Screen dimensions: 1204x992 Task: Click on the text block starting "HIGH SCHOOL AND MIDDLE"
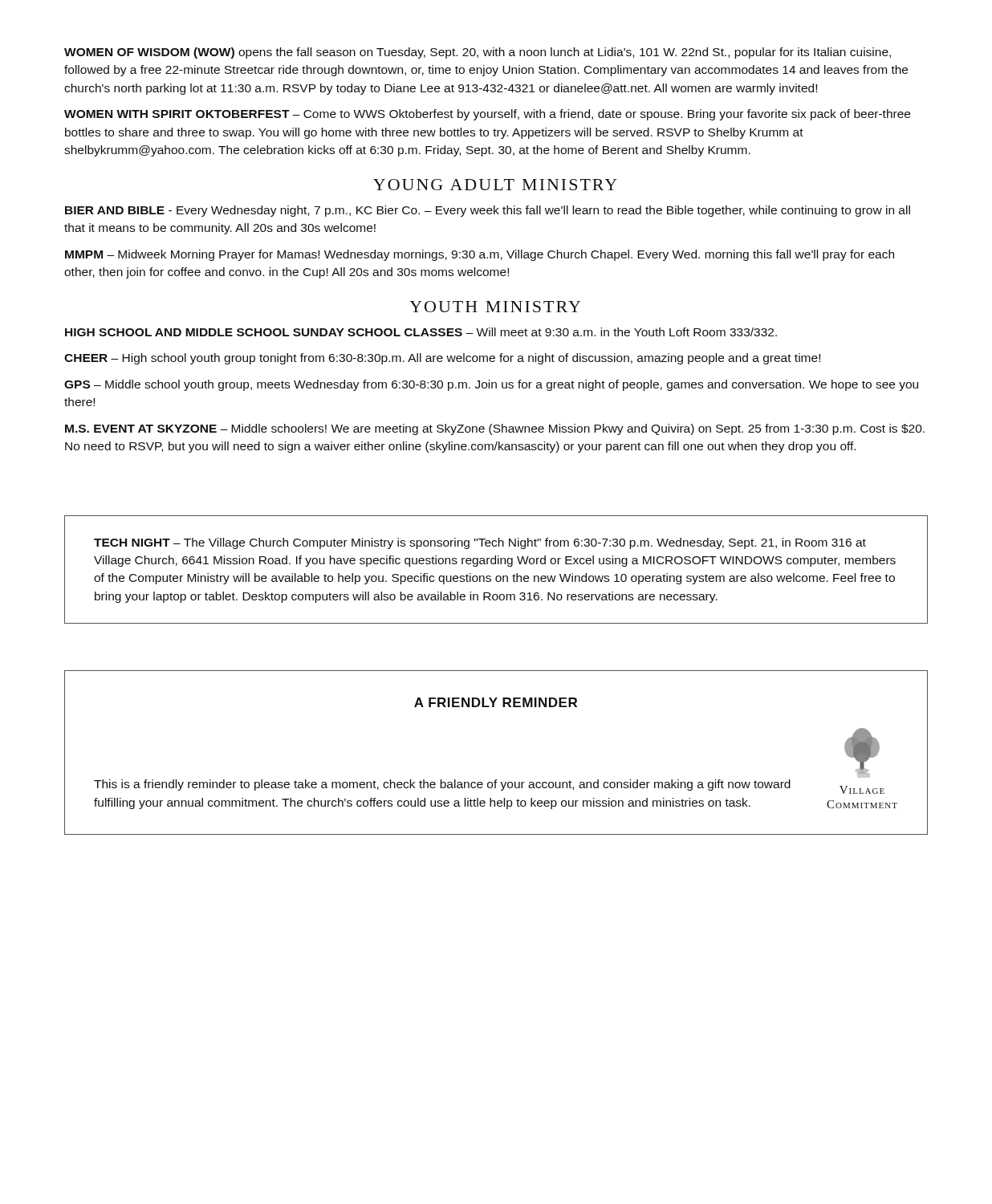pos(421,332)
